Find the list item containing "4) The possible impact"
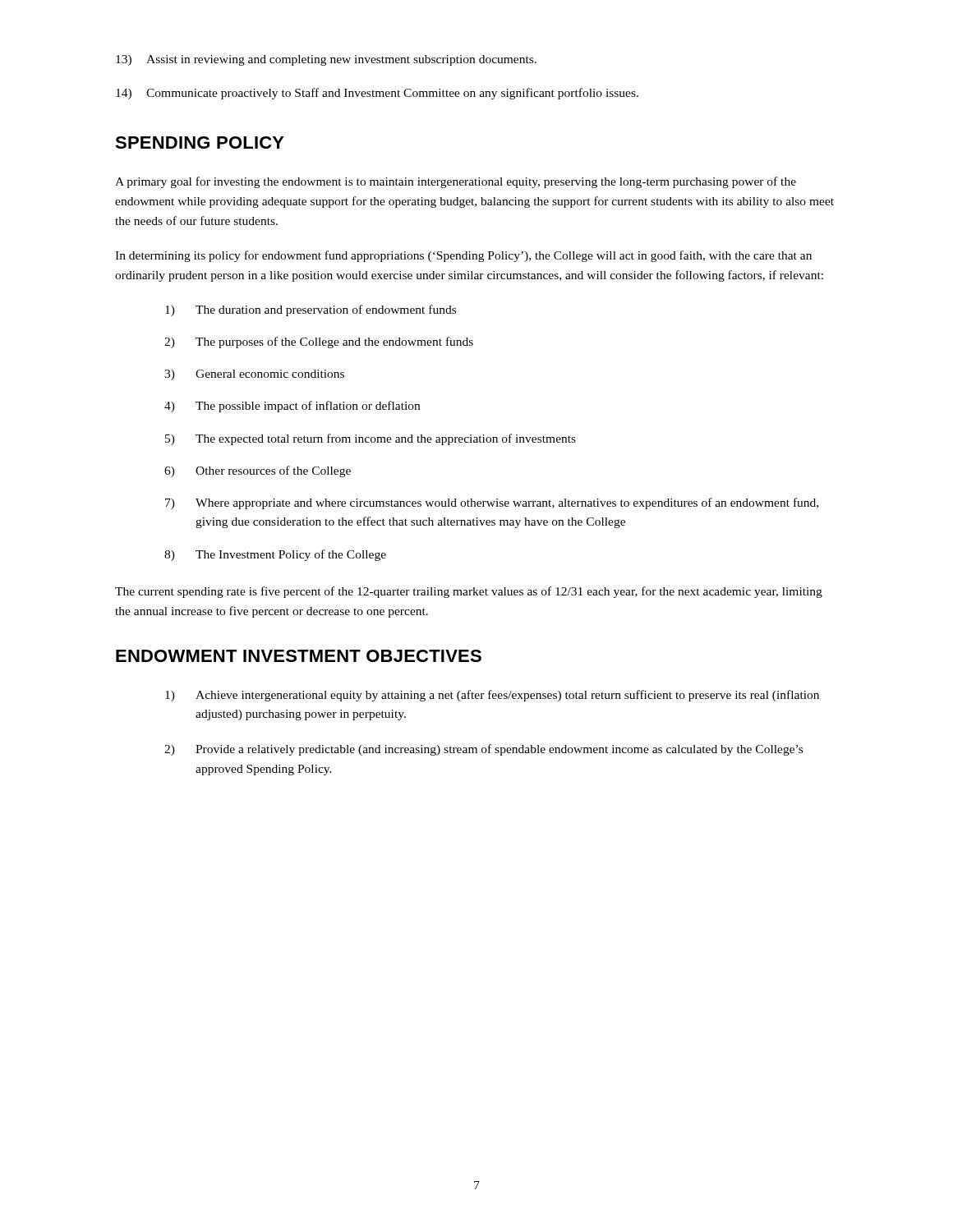This screenshot has height=1232, width=953. (x=292, y=406)
